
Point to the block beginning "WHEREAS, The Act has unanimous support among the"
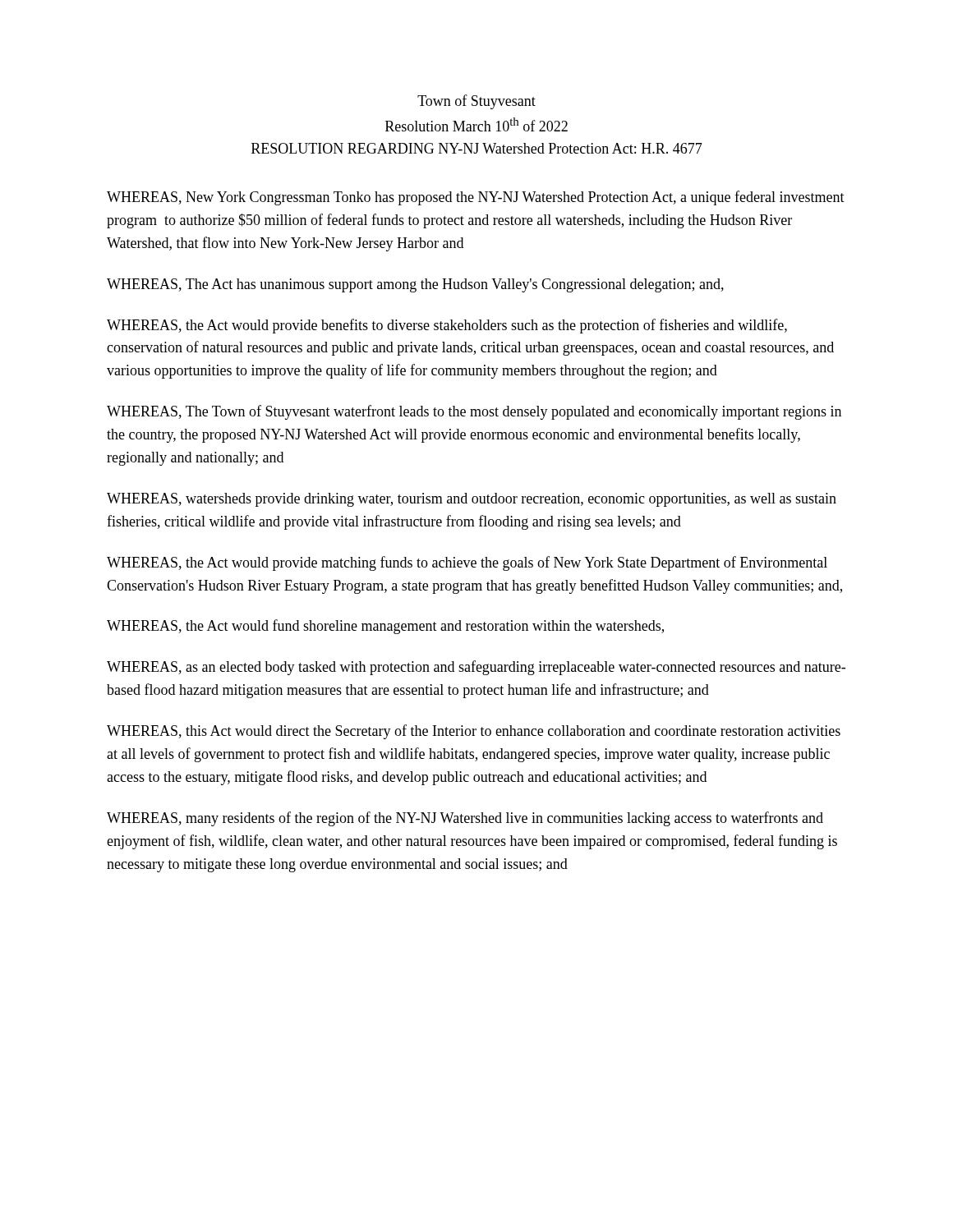click(x=416, y=284)
